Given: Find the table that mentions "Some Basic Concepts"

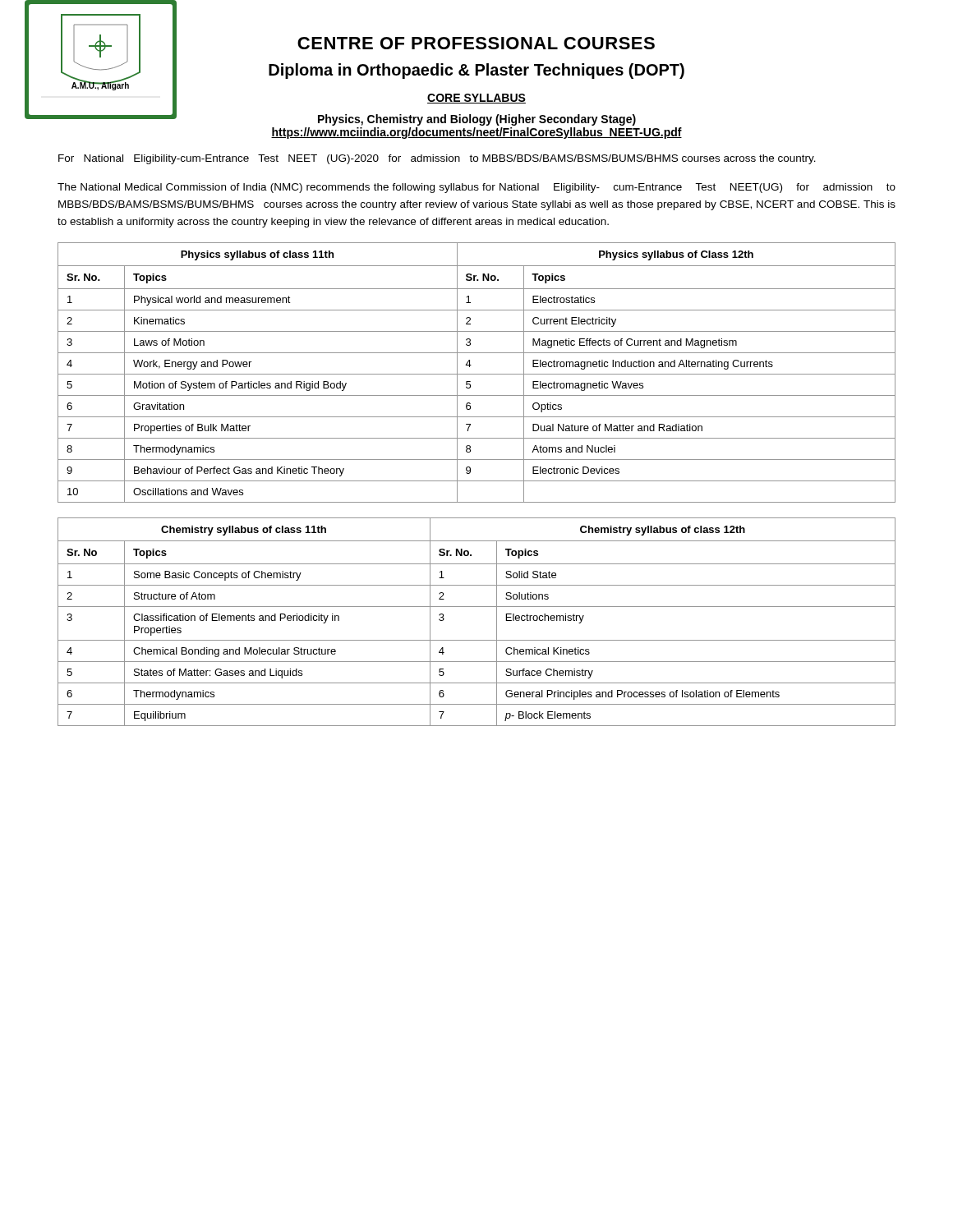Looking at the screenshot, I should click(476, 621).
